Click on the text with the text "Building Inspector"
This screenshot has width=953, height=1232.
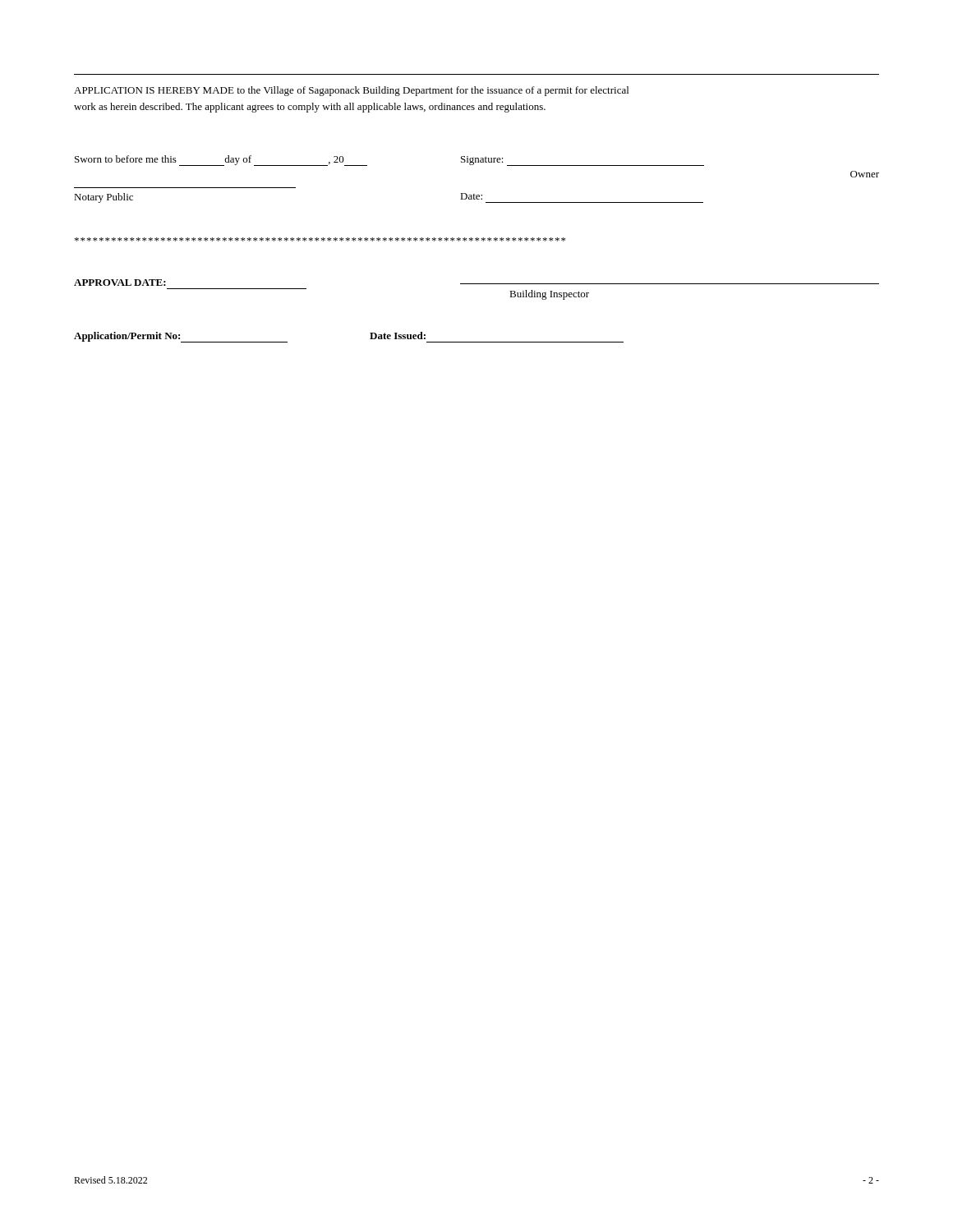click(x=549, y=294)
